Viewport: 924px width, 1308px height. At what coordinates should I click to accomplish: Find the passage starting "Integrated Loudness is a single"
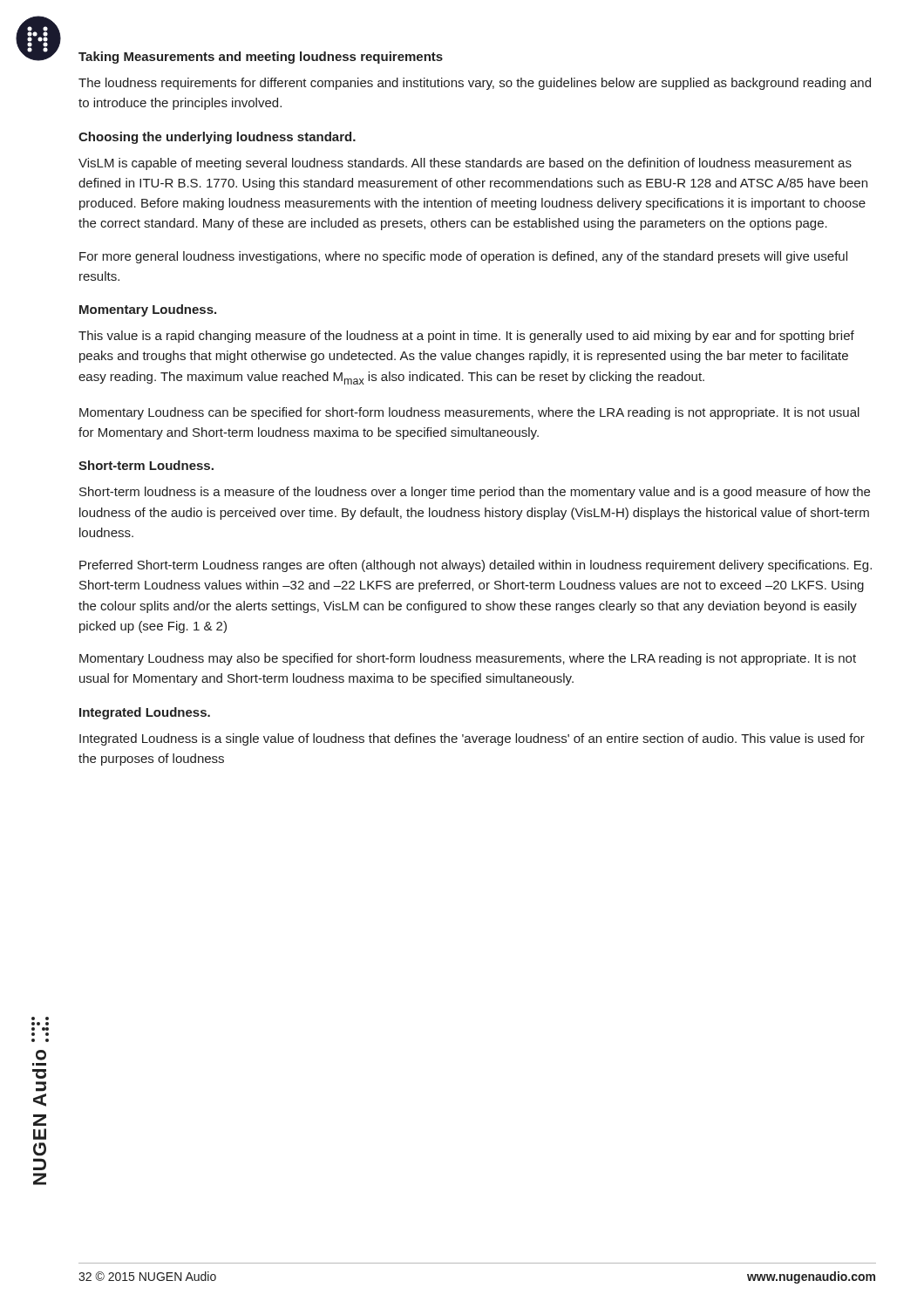click(477, 748)
